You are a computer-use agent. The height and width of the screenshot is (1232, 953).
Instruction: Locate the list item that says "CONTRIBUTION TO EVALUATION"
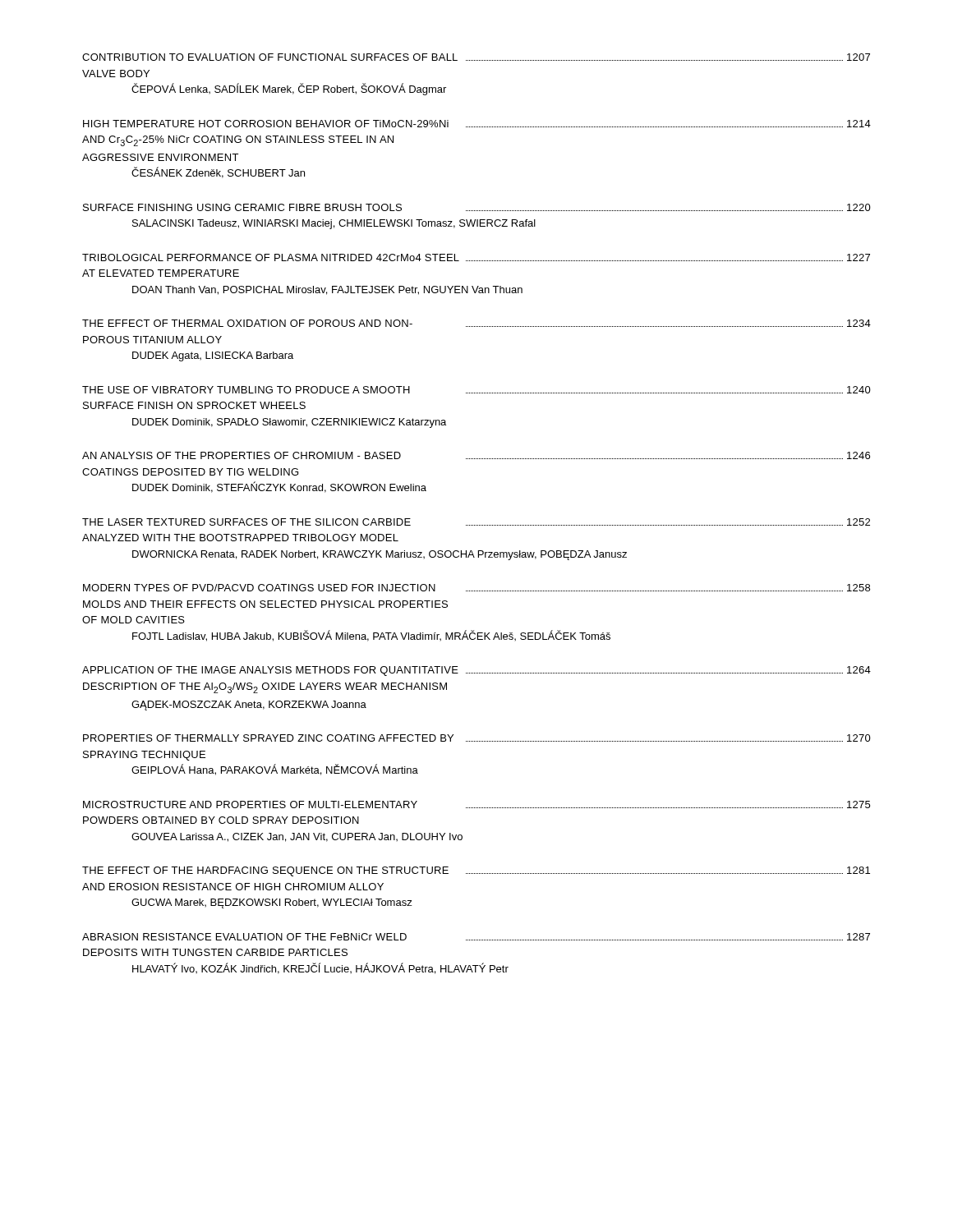476,57
